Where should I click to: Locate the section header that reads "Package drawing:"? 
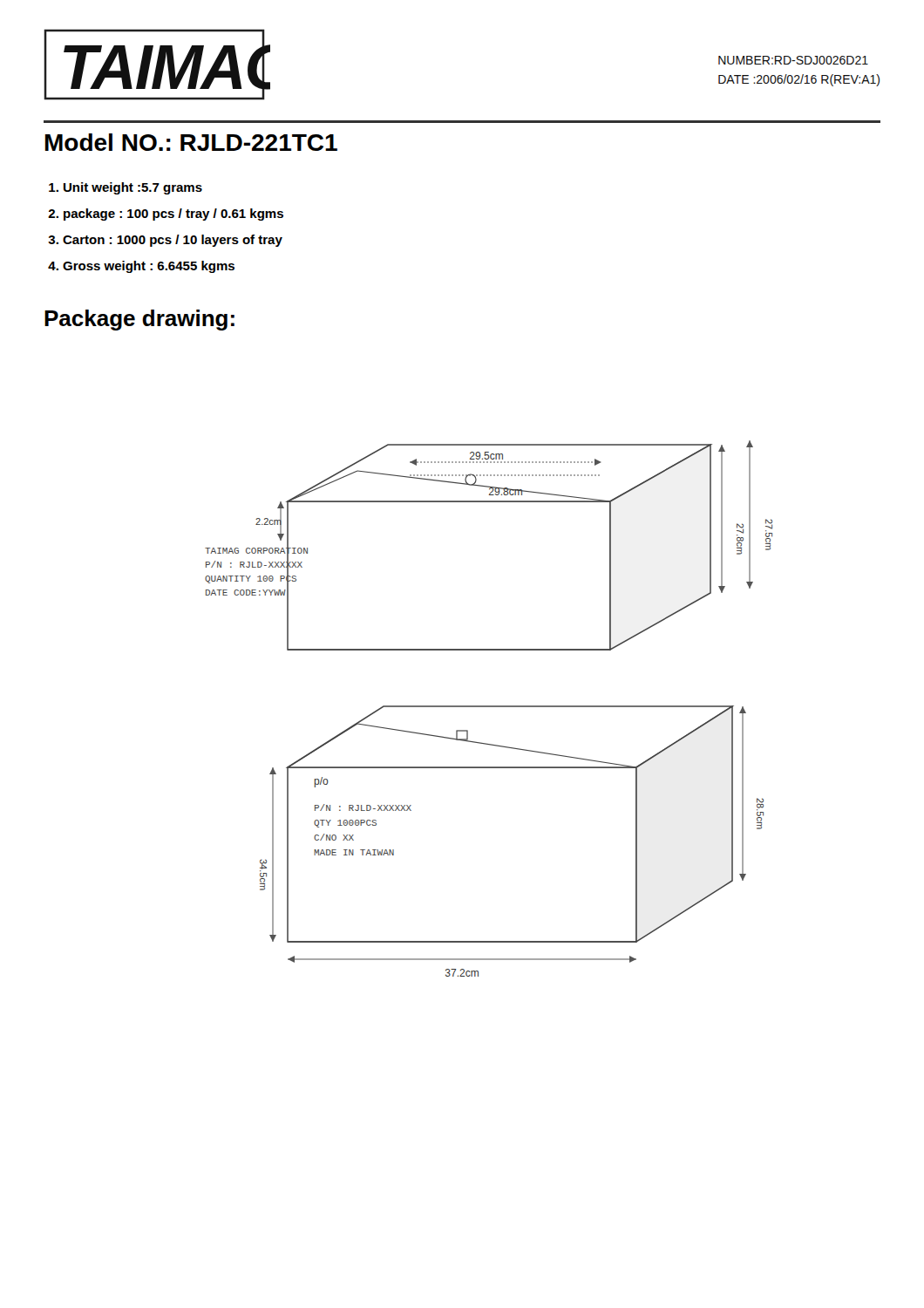[140, 318]
